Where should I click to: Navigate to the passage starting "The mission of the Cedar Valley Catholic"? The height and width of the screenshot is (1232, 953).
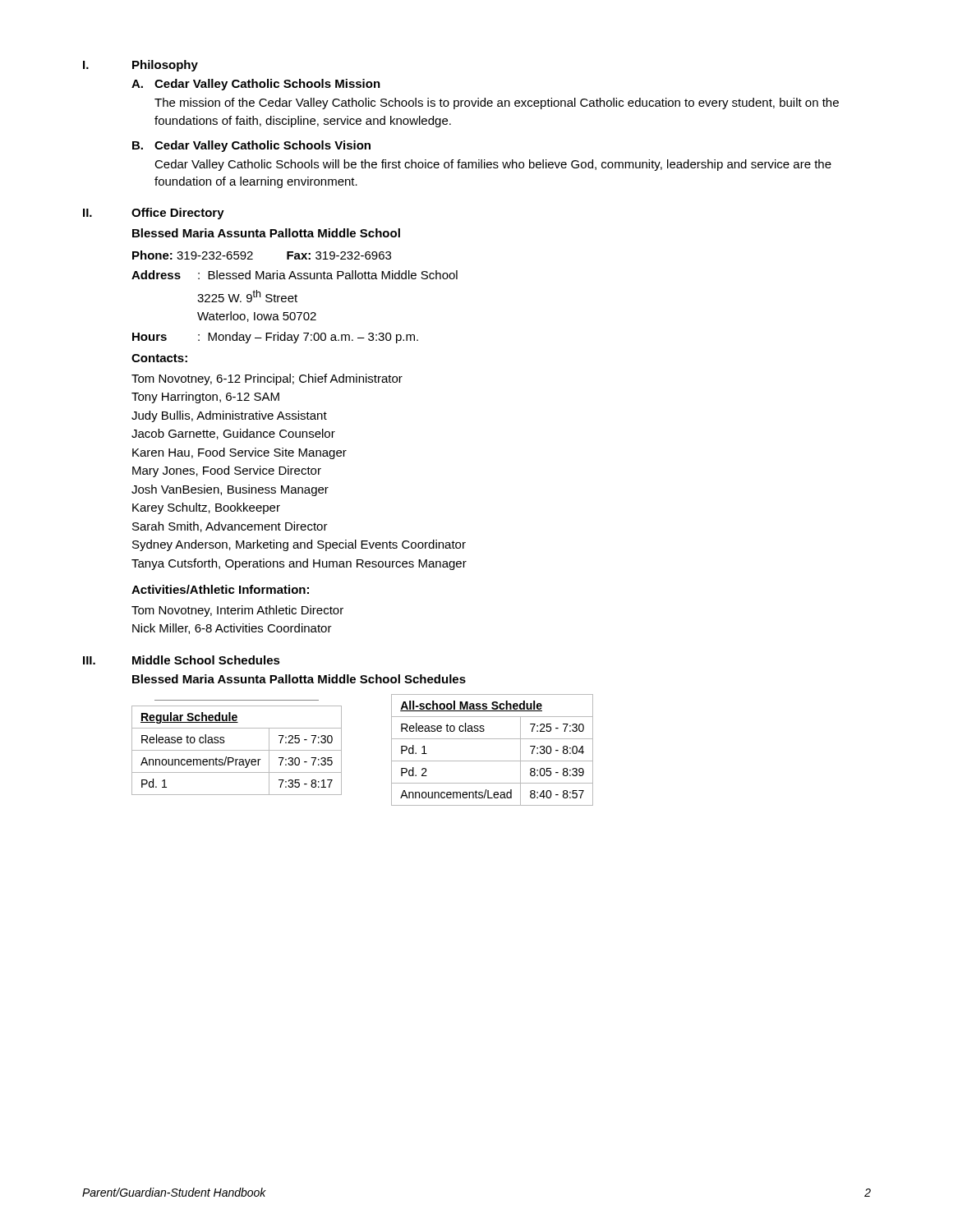click(x=497, y=111)
